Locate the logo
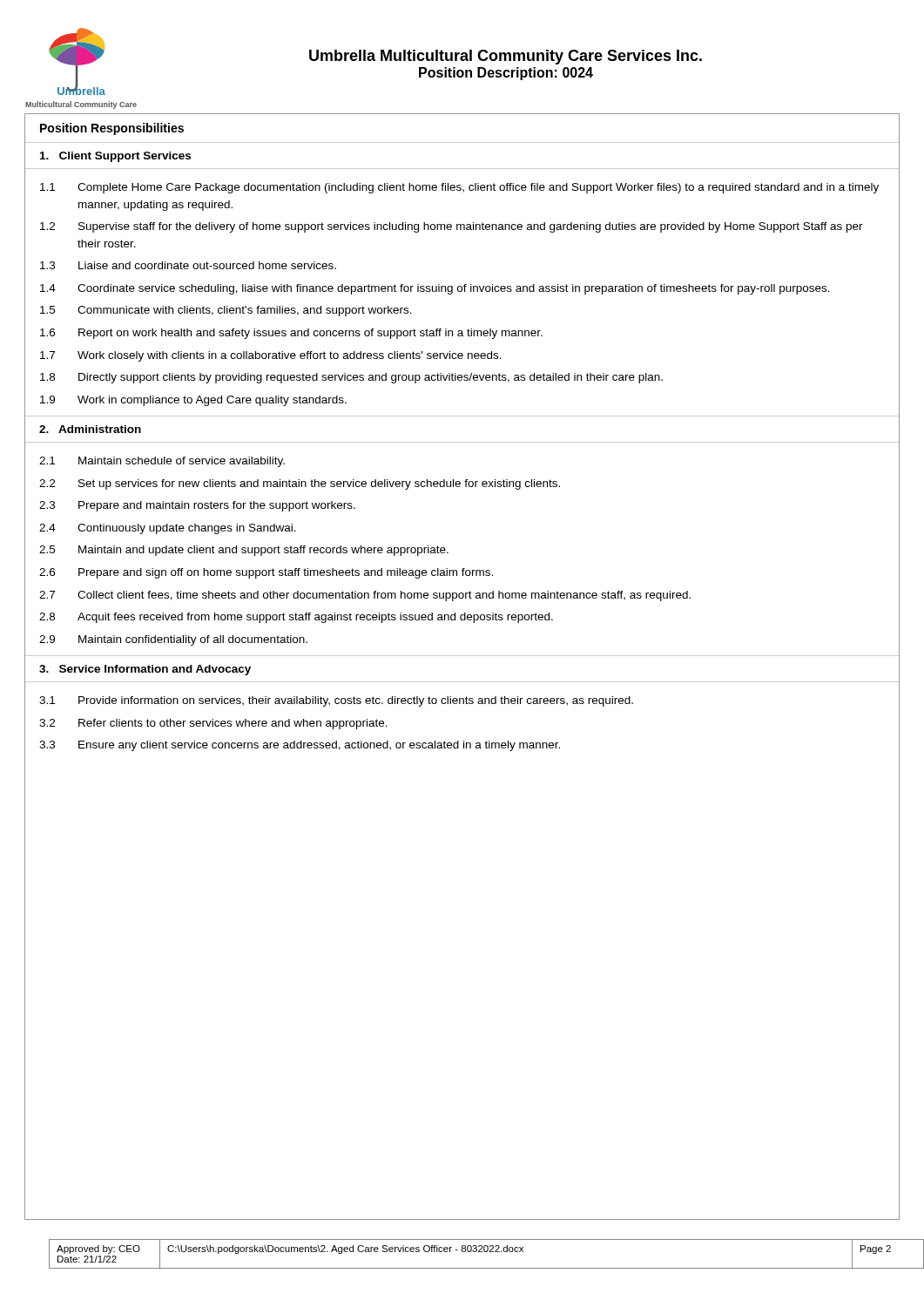This screenshot has height=1307, width=924. pos(81,64)
